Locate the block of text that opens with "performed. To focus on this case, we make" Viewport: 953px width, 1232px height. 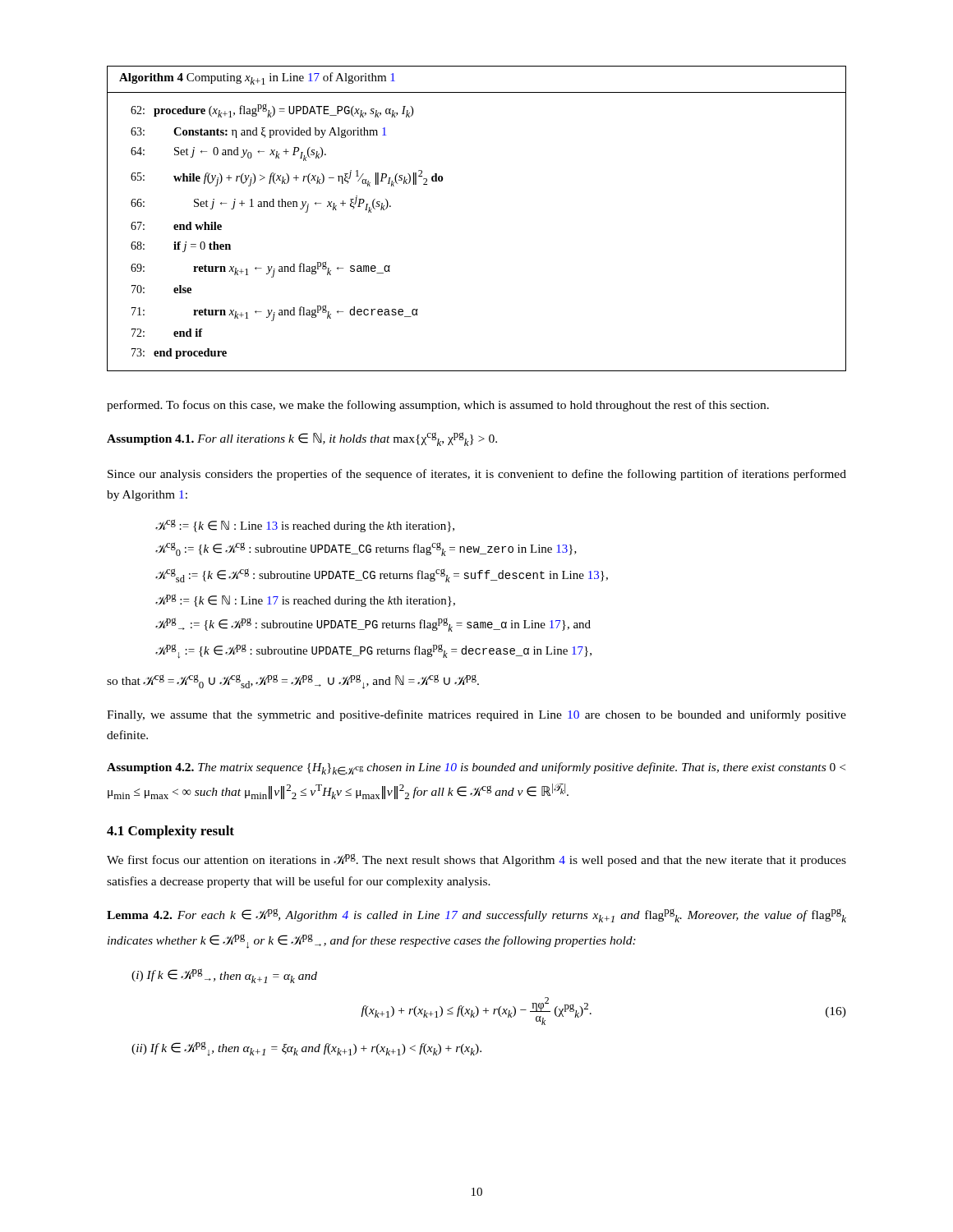[x=438, y=405]
